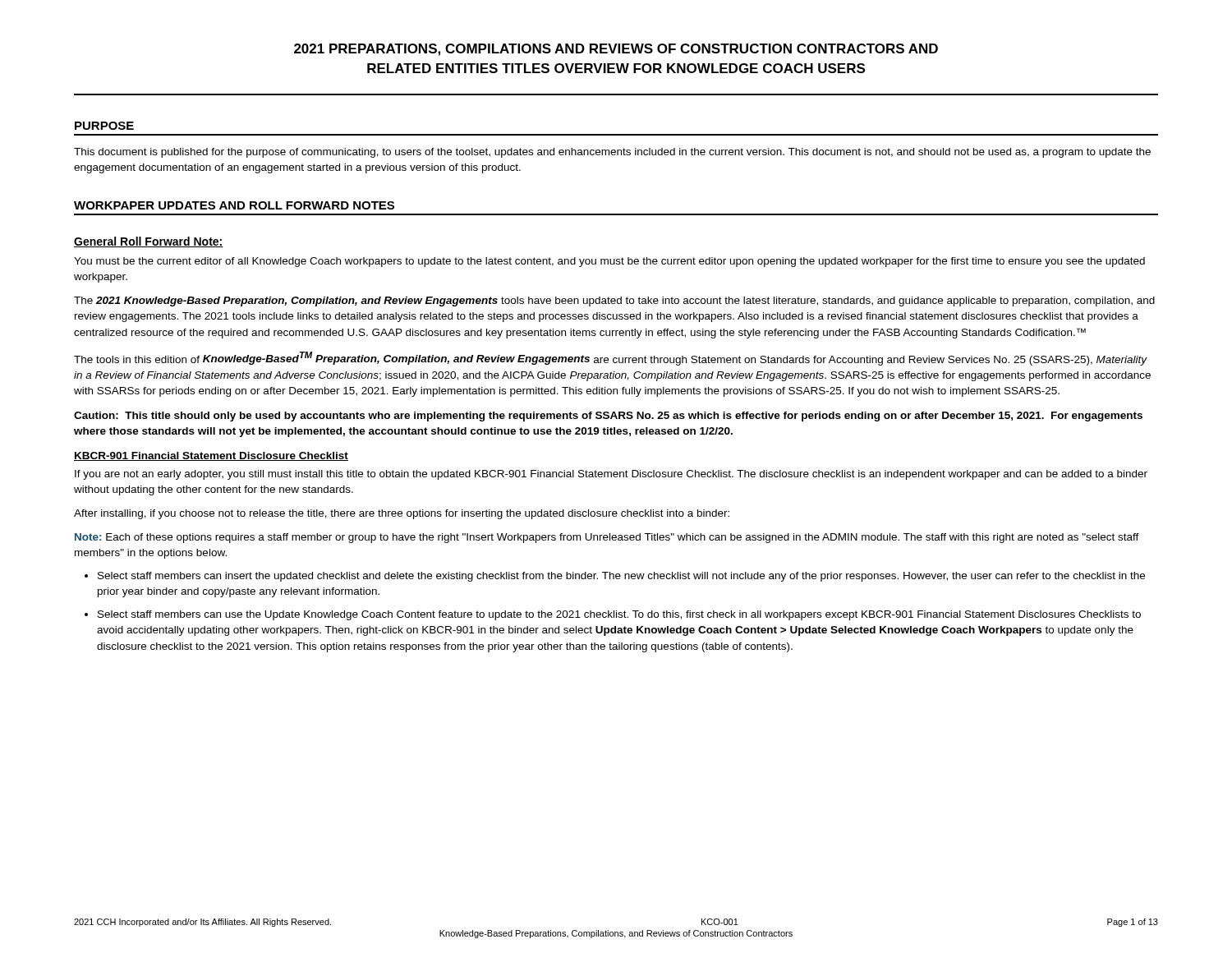Viewport: 1232px width, 953px height.
Task: Select the title that says "2021 PREPARATIONS, COMPILATIONS AND REVIEWS OF CONSTRUCTION CONTRACTORS"
Action: tap(616, 59)
